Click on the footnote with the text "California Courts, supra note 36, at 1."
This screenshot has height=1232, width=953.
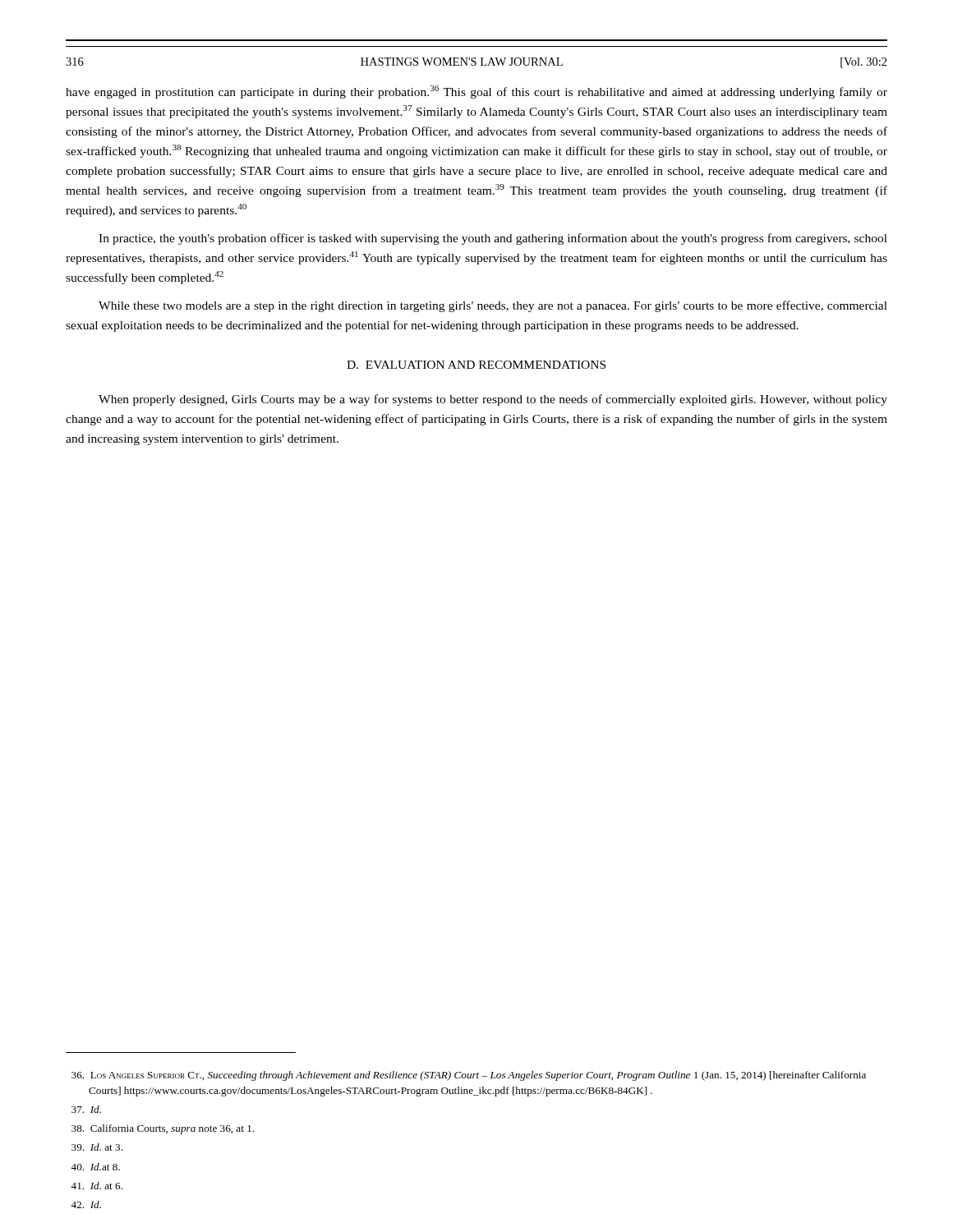[x=160, y=1128]
